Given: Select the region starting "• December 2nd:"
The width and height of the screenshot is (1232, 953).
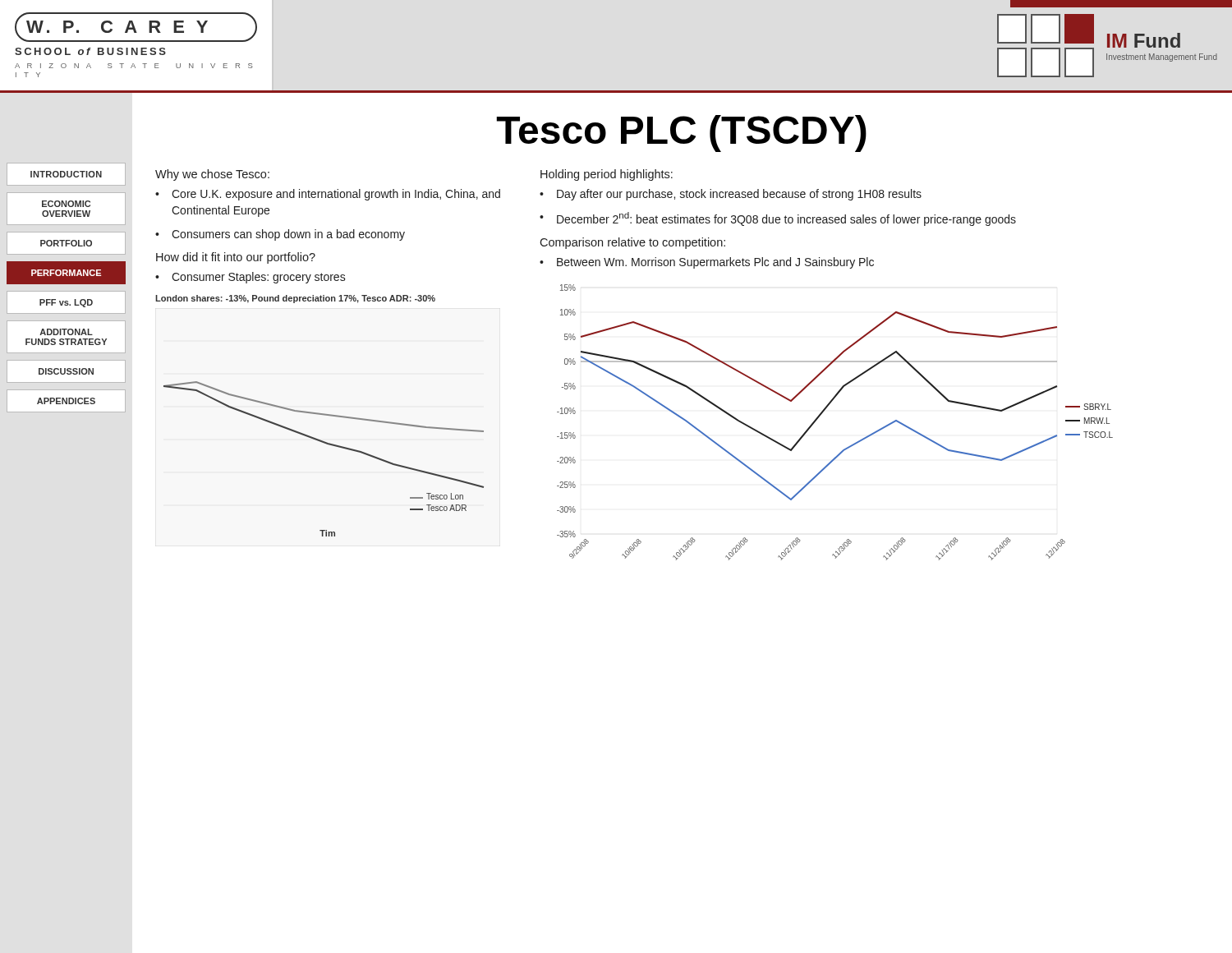Looking at the screenshot, I should 778,217.
